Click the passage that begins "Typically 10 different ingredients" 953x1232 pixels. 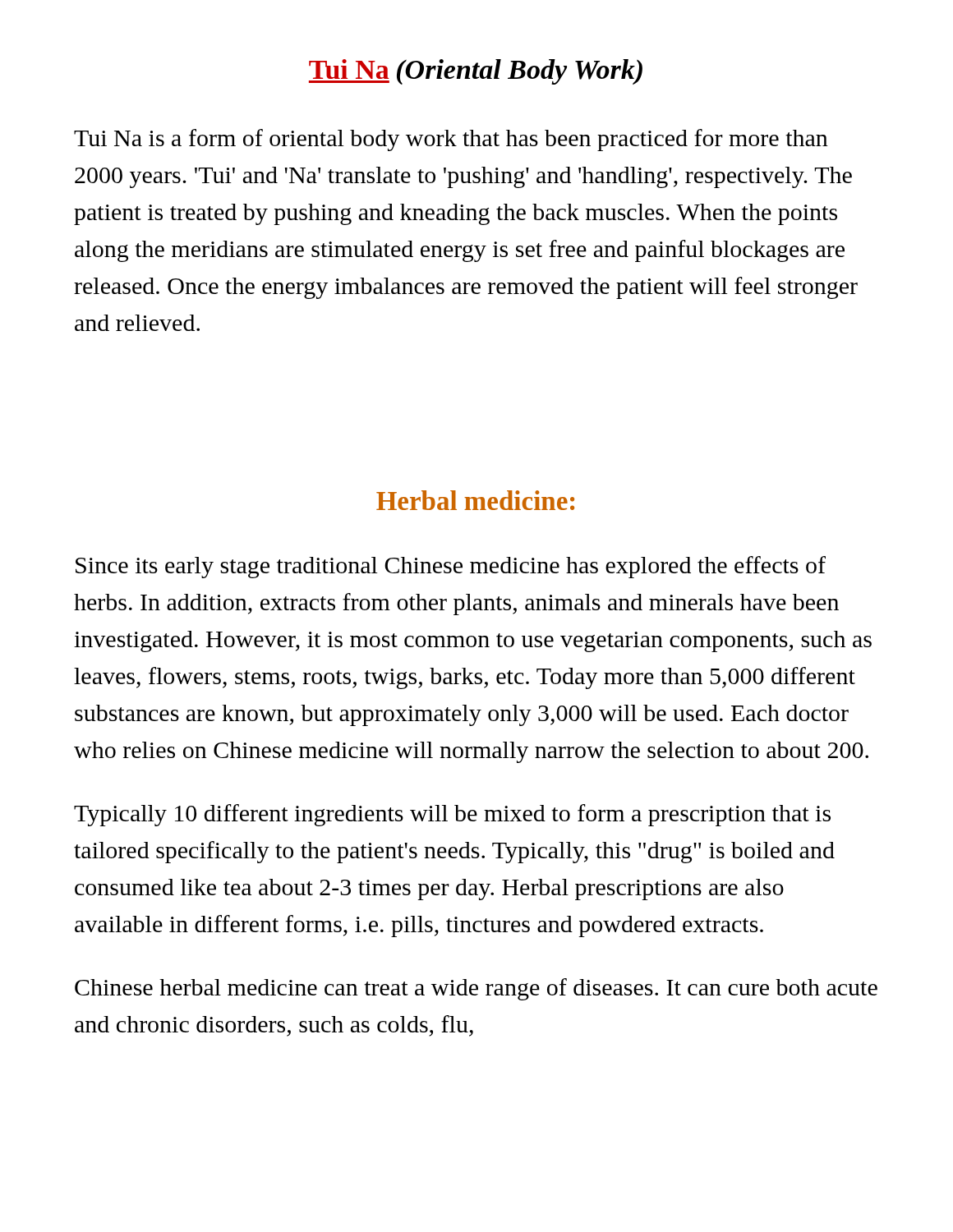click(454, 868)
